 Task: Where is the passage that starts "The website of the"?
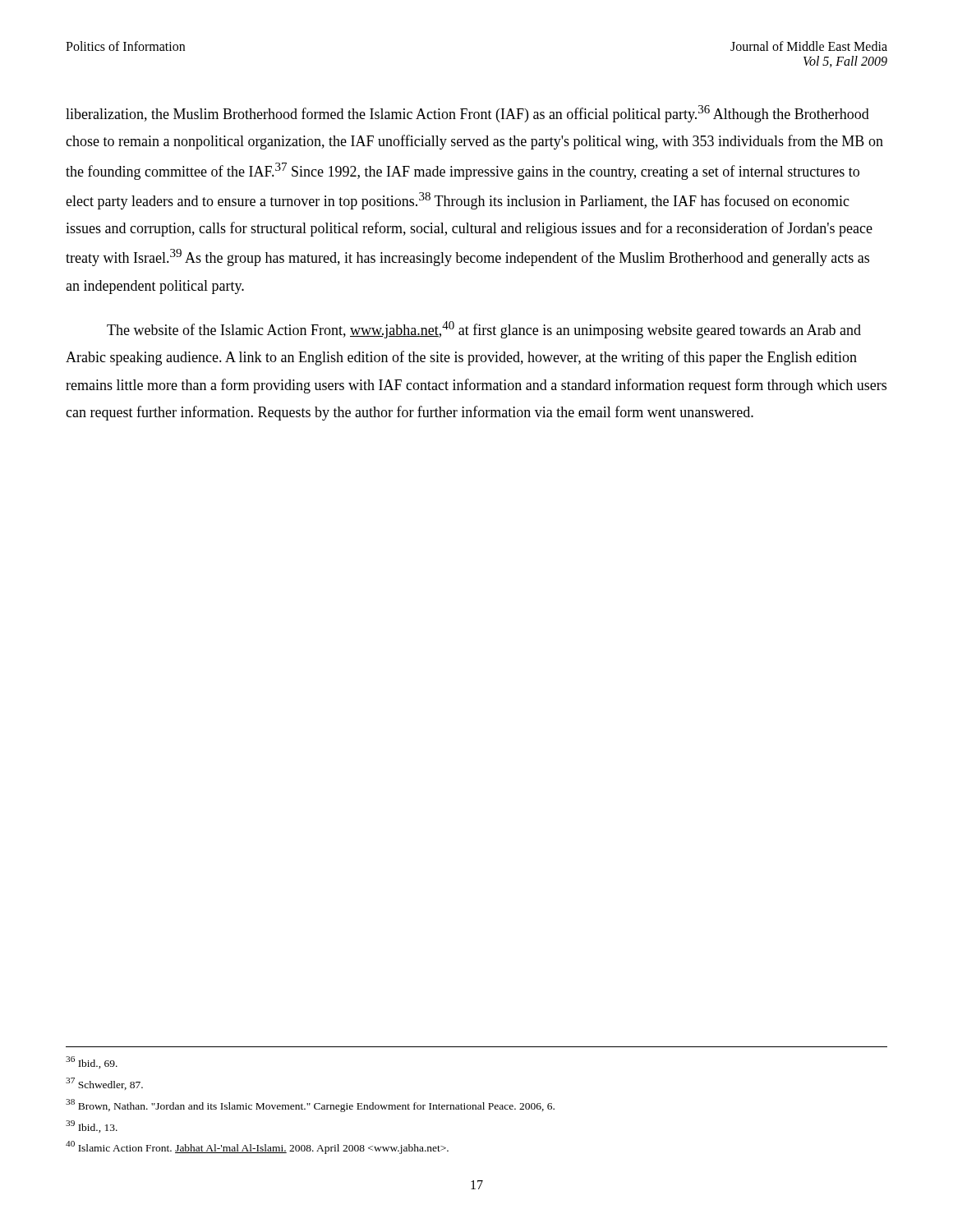(x=476, y=370)
